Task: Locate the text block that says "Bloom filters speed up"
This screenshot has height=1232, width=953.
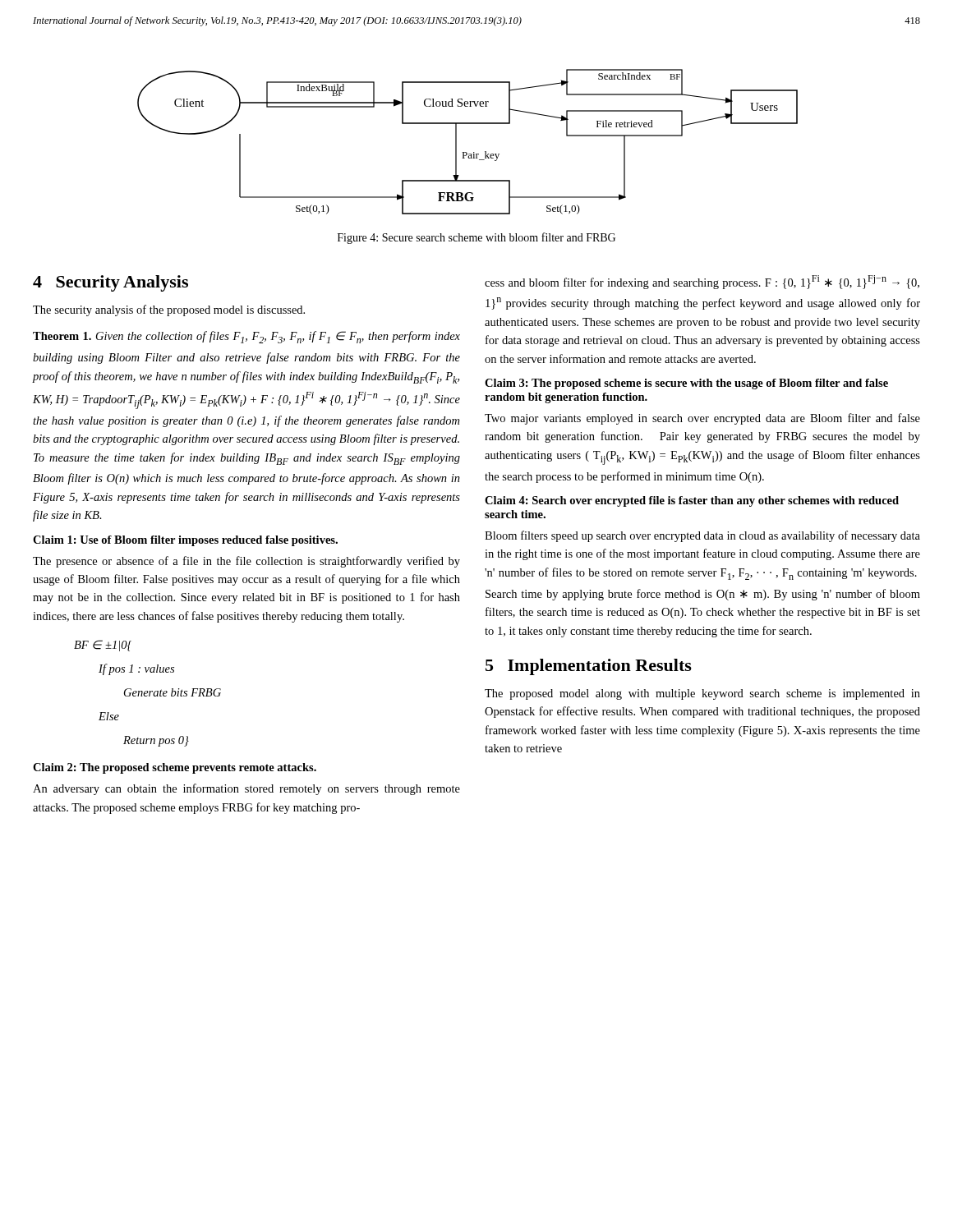Action: (x=702, y=583)
